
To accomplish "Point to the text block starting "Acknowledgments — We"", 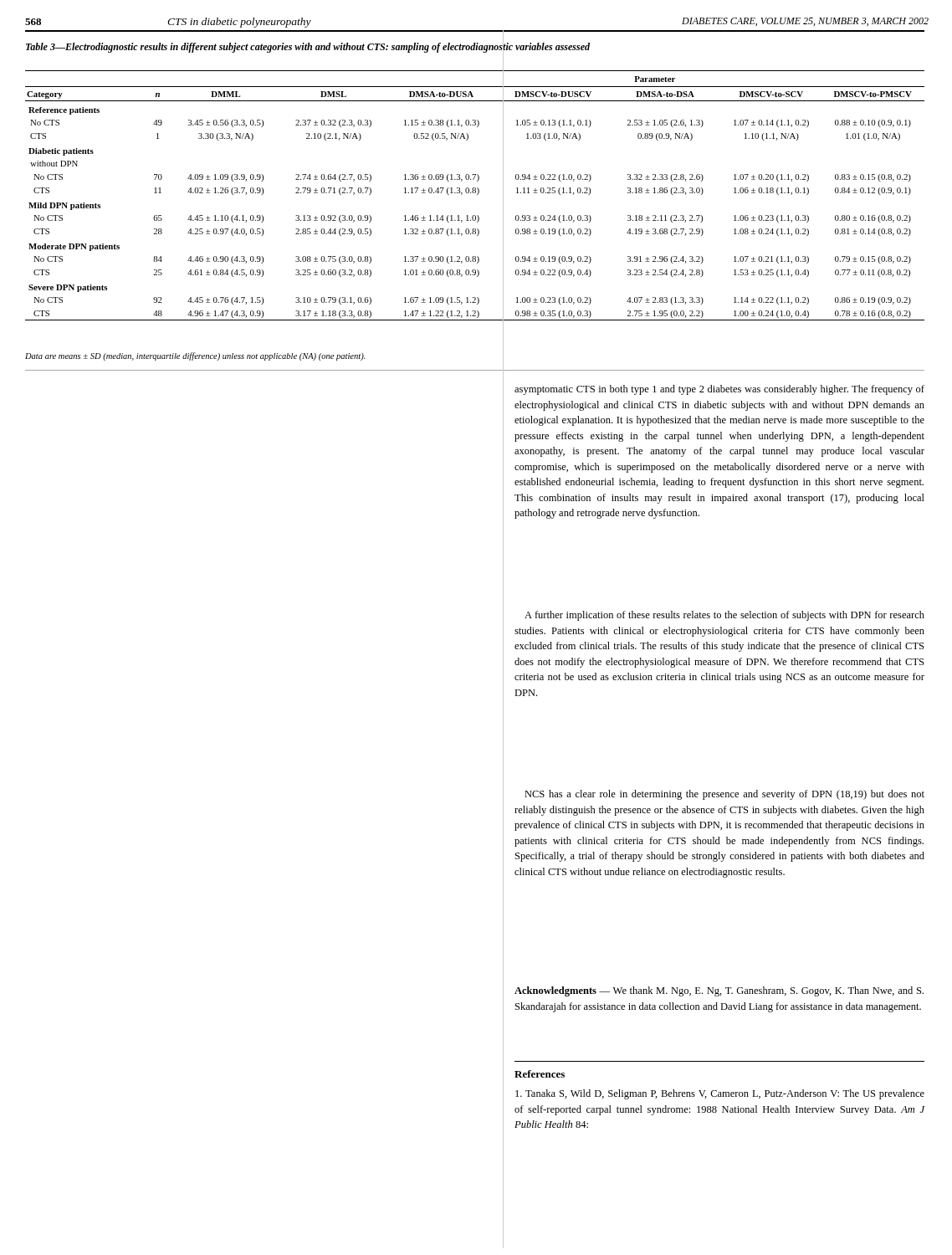I will click(719, 999).
